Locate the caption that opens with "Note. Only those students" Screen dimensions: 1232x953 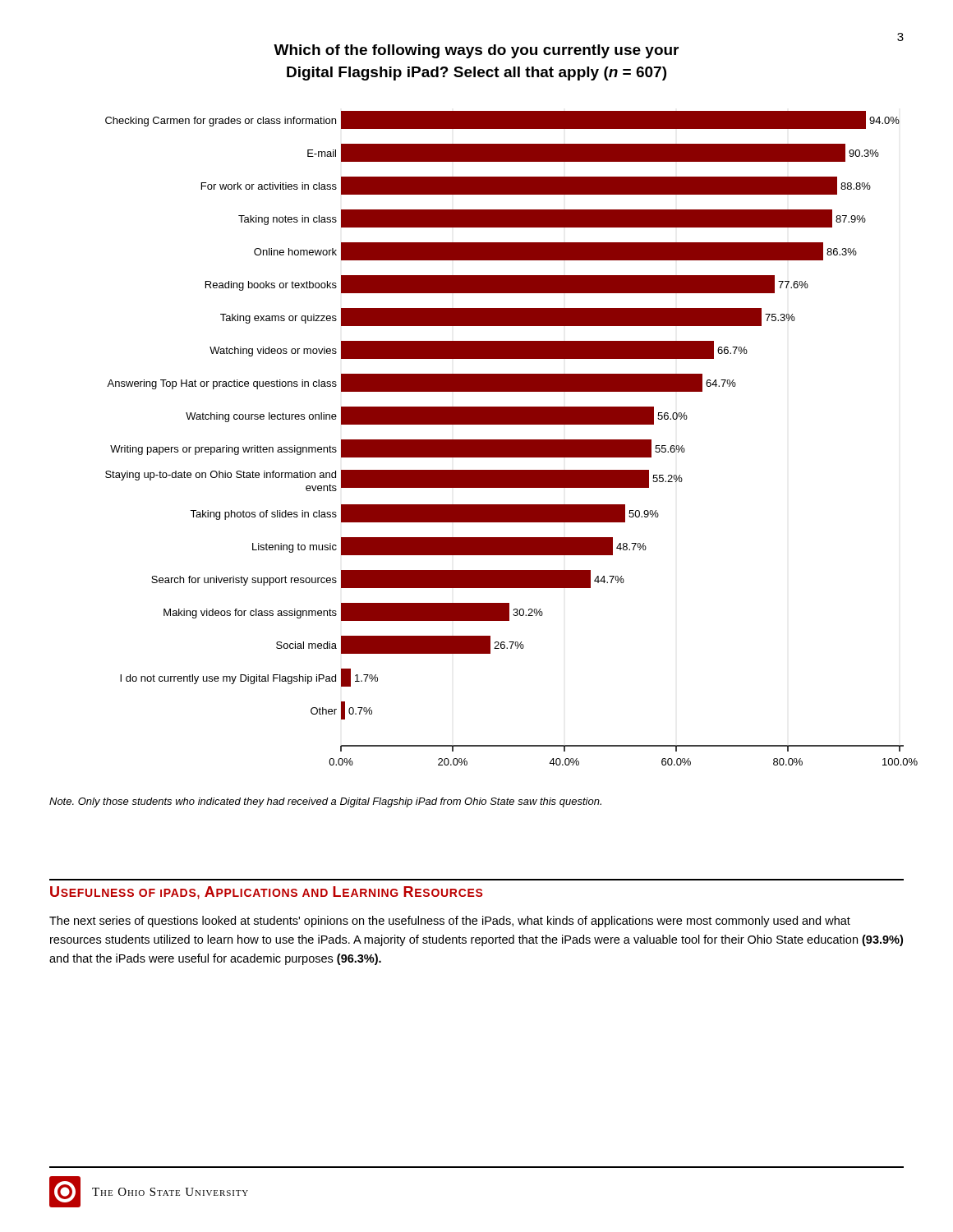click(326, 801)
